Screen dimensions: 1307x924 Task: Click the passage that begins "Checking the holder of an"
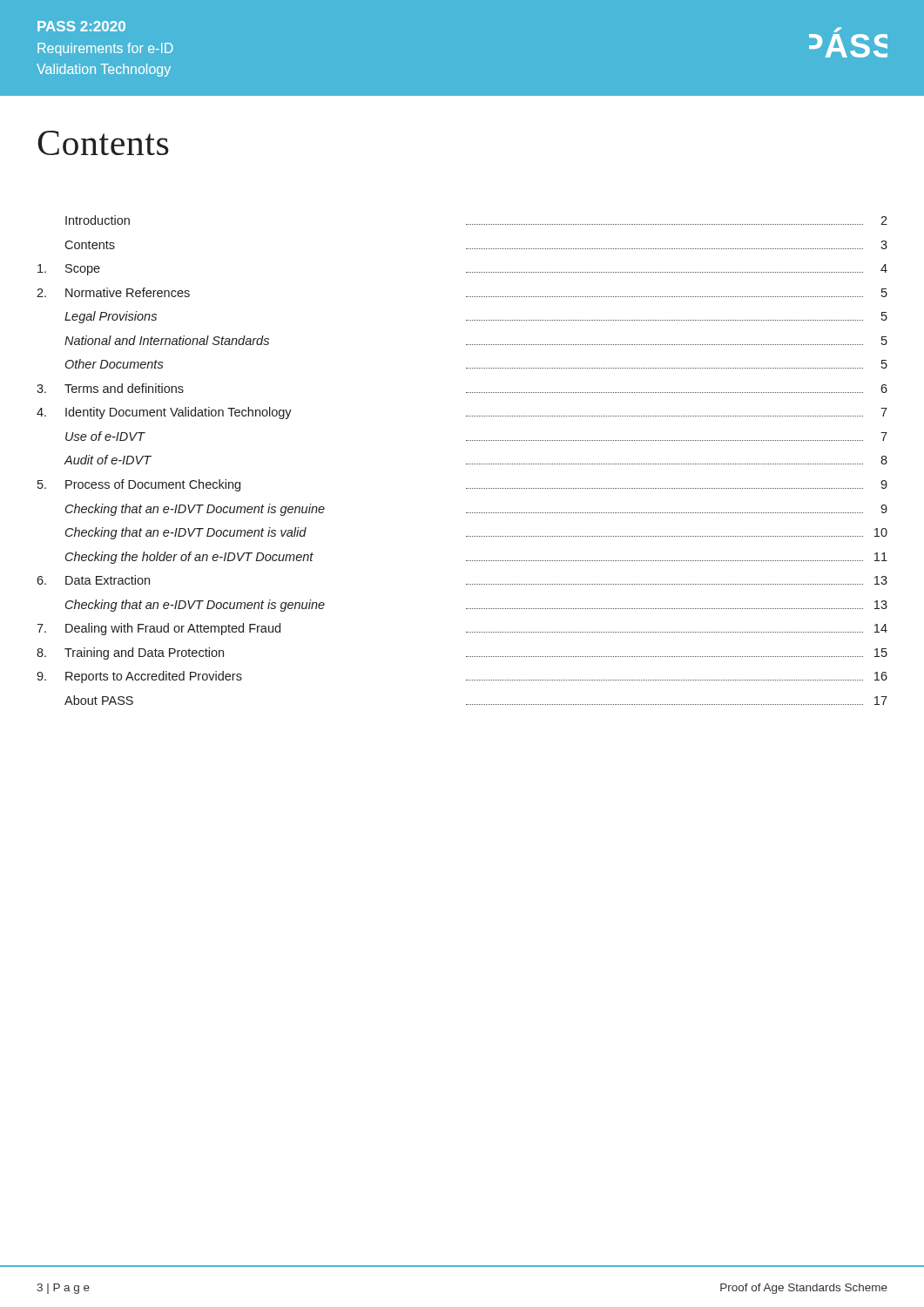476,557
